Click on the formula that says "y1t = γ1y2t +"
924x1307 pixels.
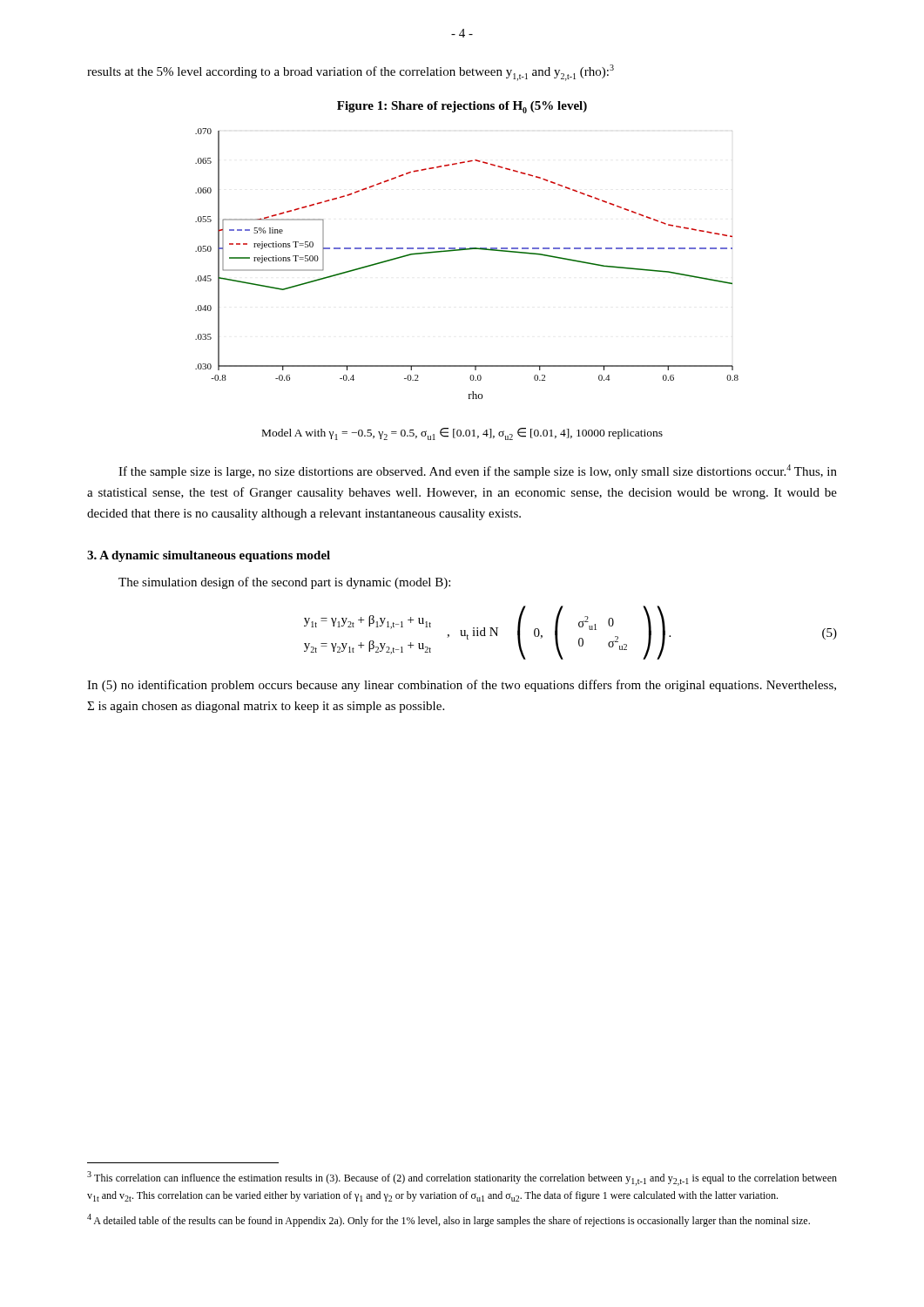(570, 633)
